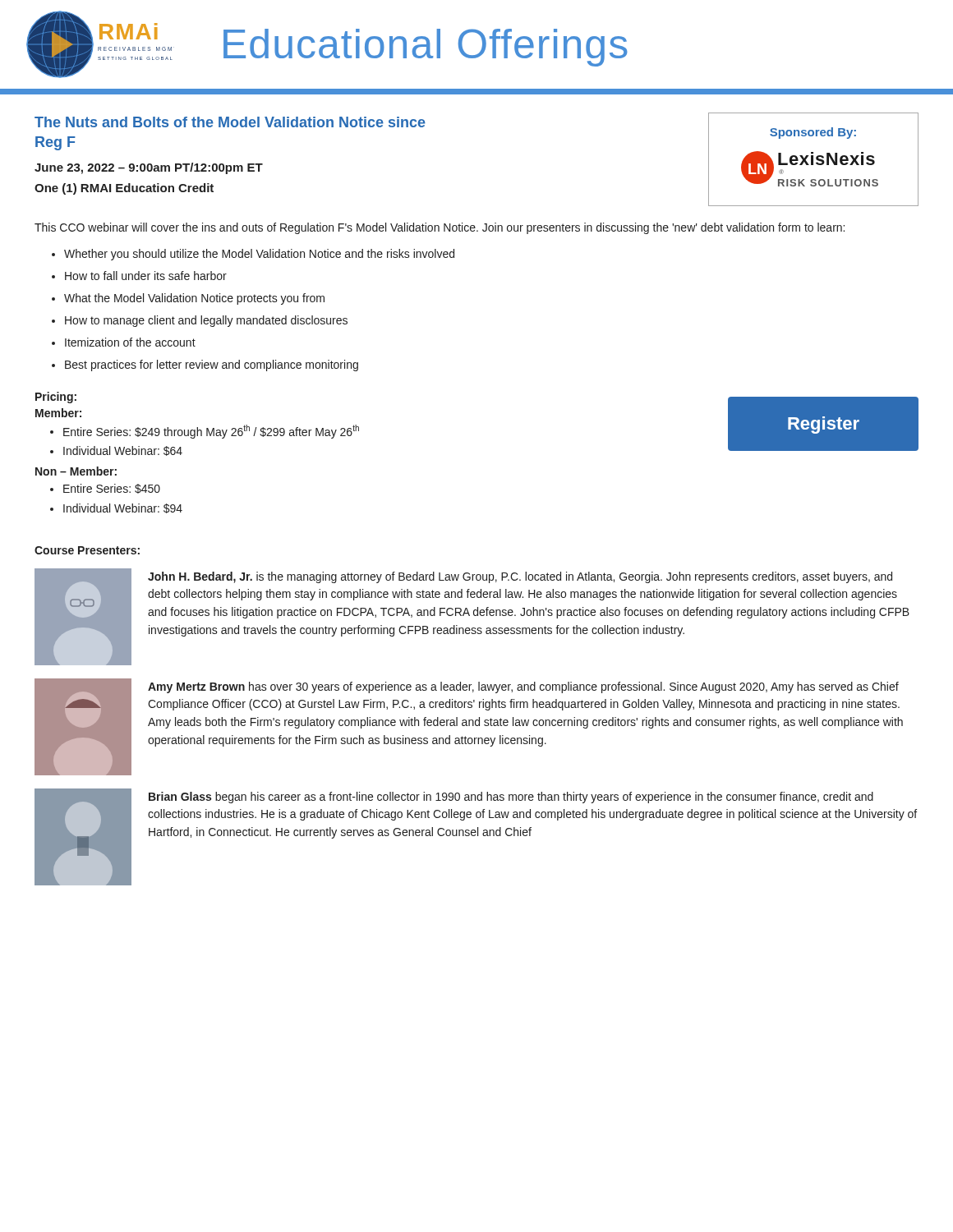Locate the list item that reads "Best practices for letter review"
This screenshot has width=953, height=1232.
point(211,364)
